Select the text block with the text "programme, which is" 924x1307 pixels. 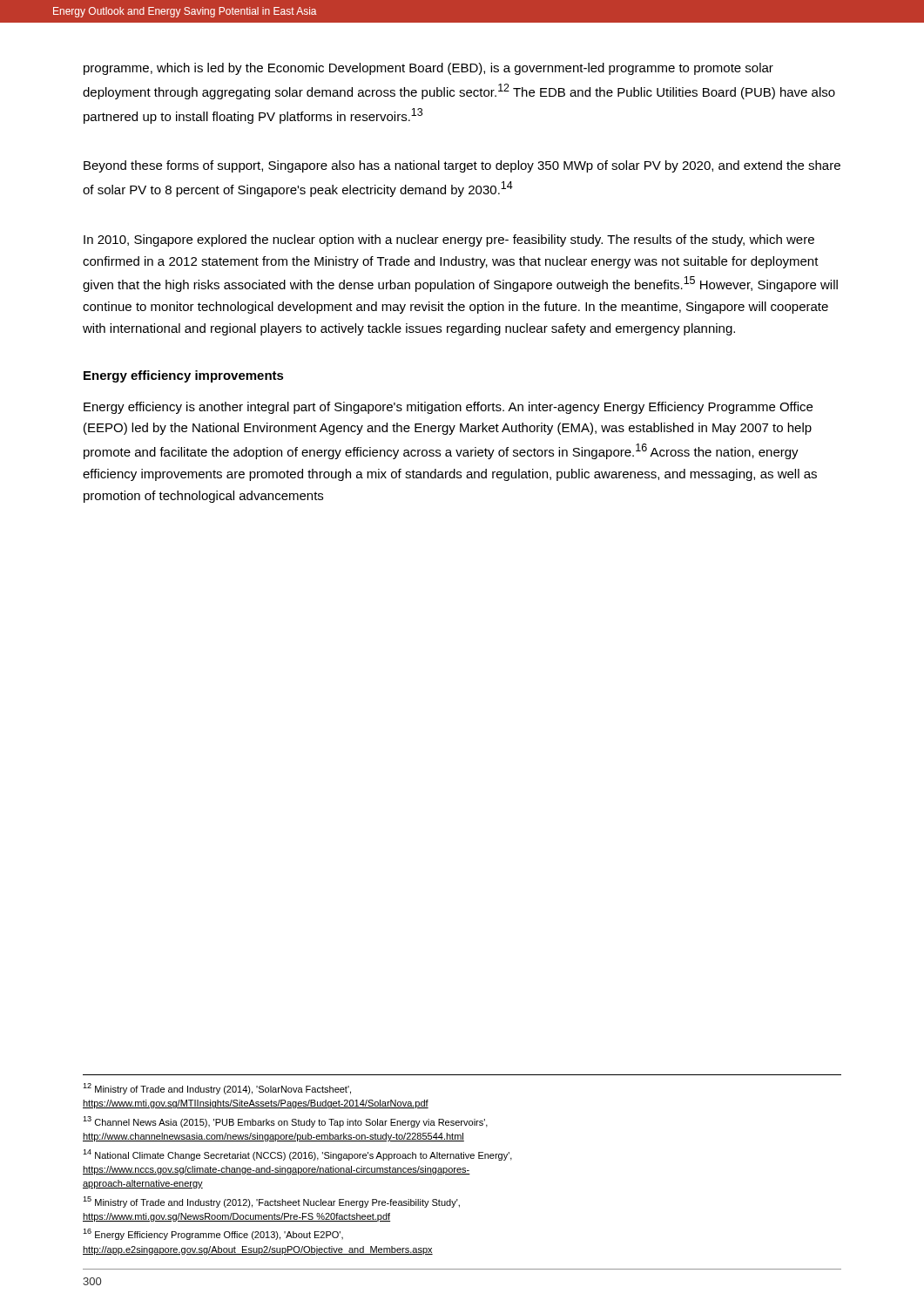click(459, 92)
